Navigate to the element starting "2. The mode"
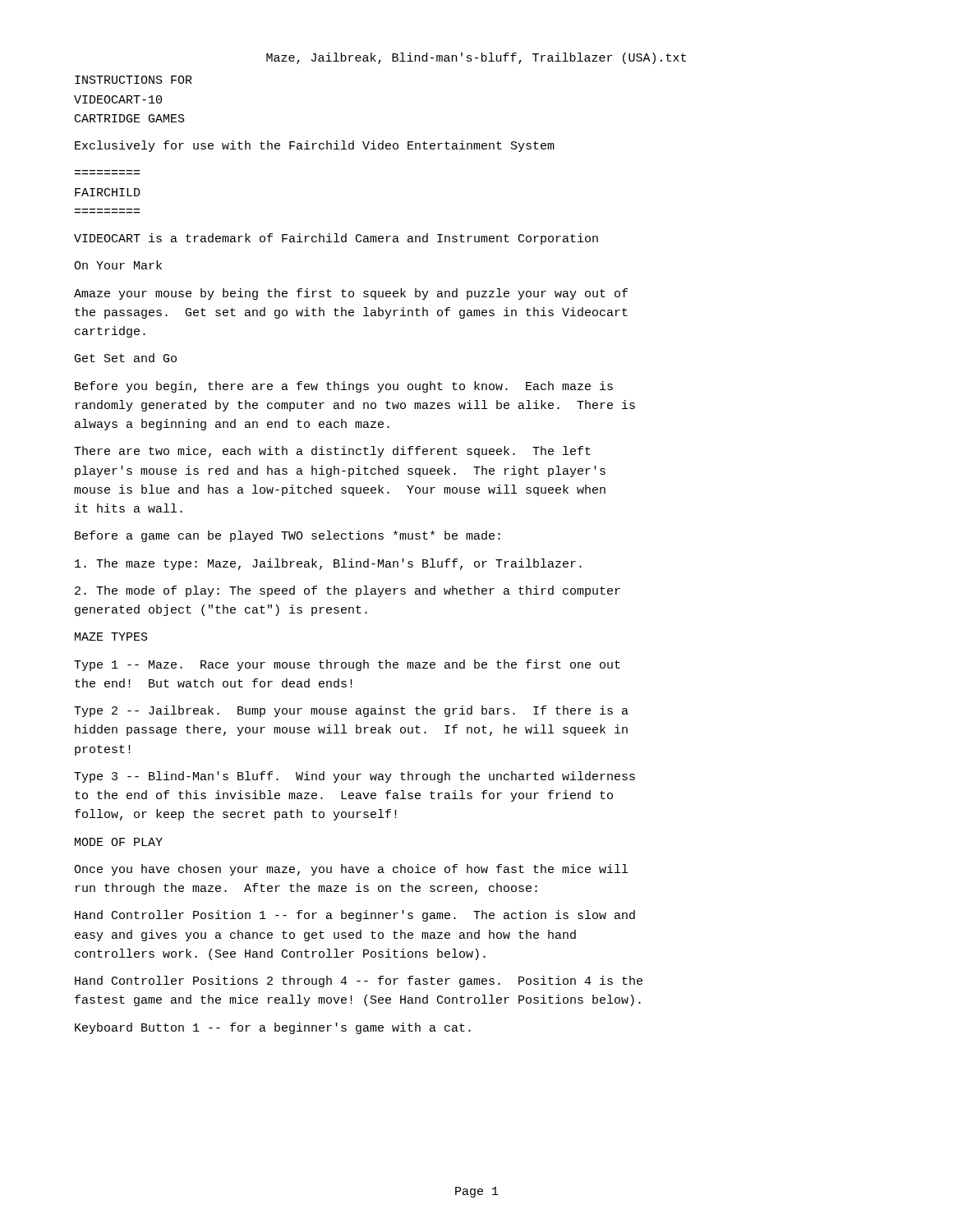953x1232 pixels. (348, 601)
